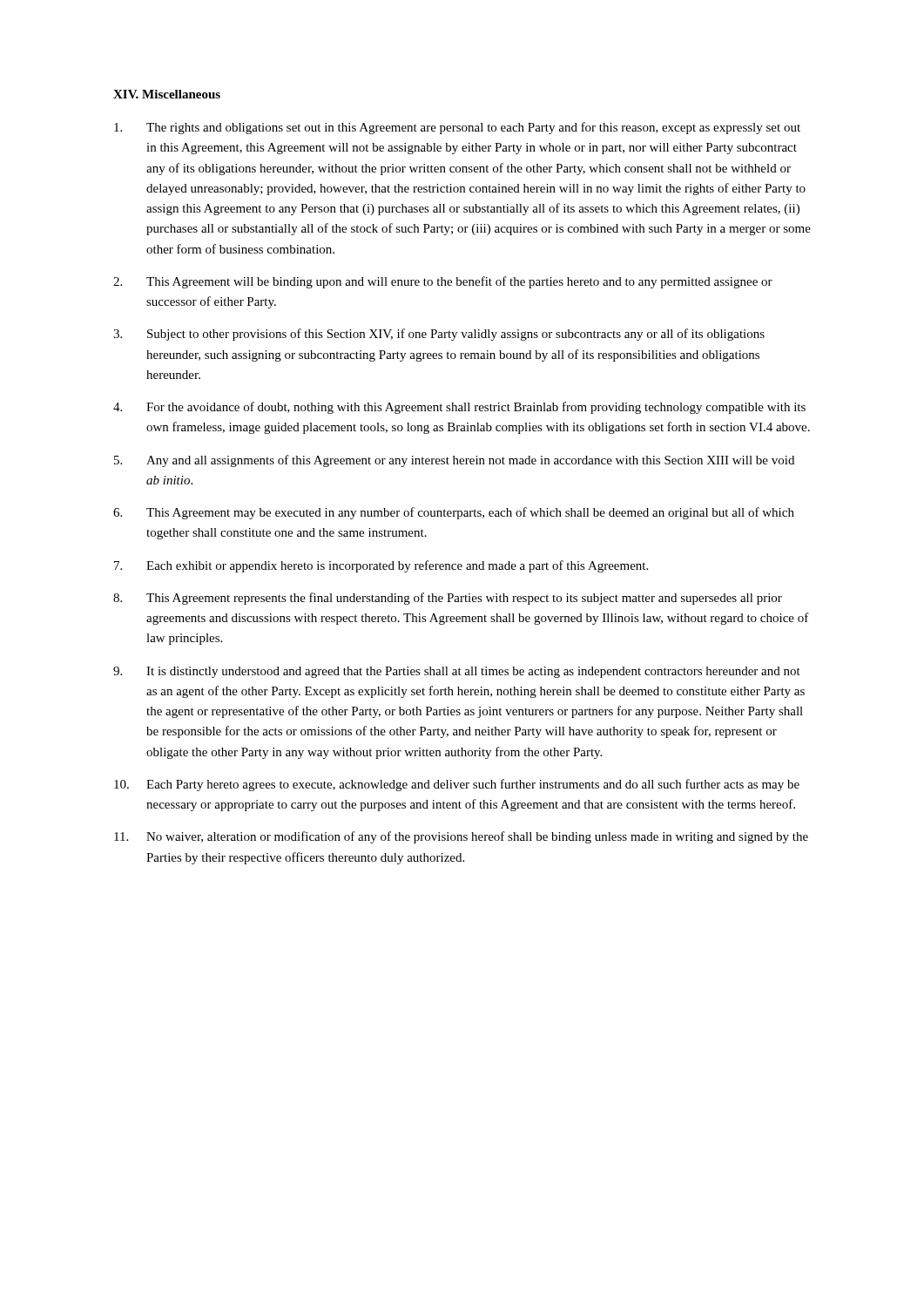Point to the region starting "6. This Agreement"
This screenshot has width=924, height=1307.
point(462,523)
